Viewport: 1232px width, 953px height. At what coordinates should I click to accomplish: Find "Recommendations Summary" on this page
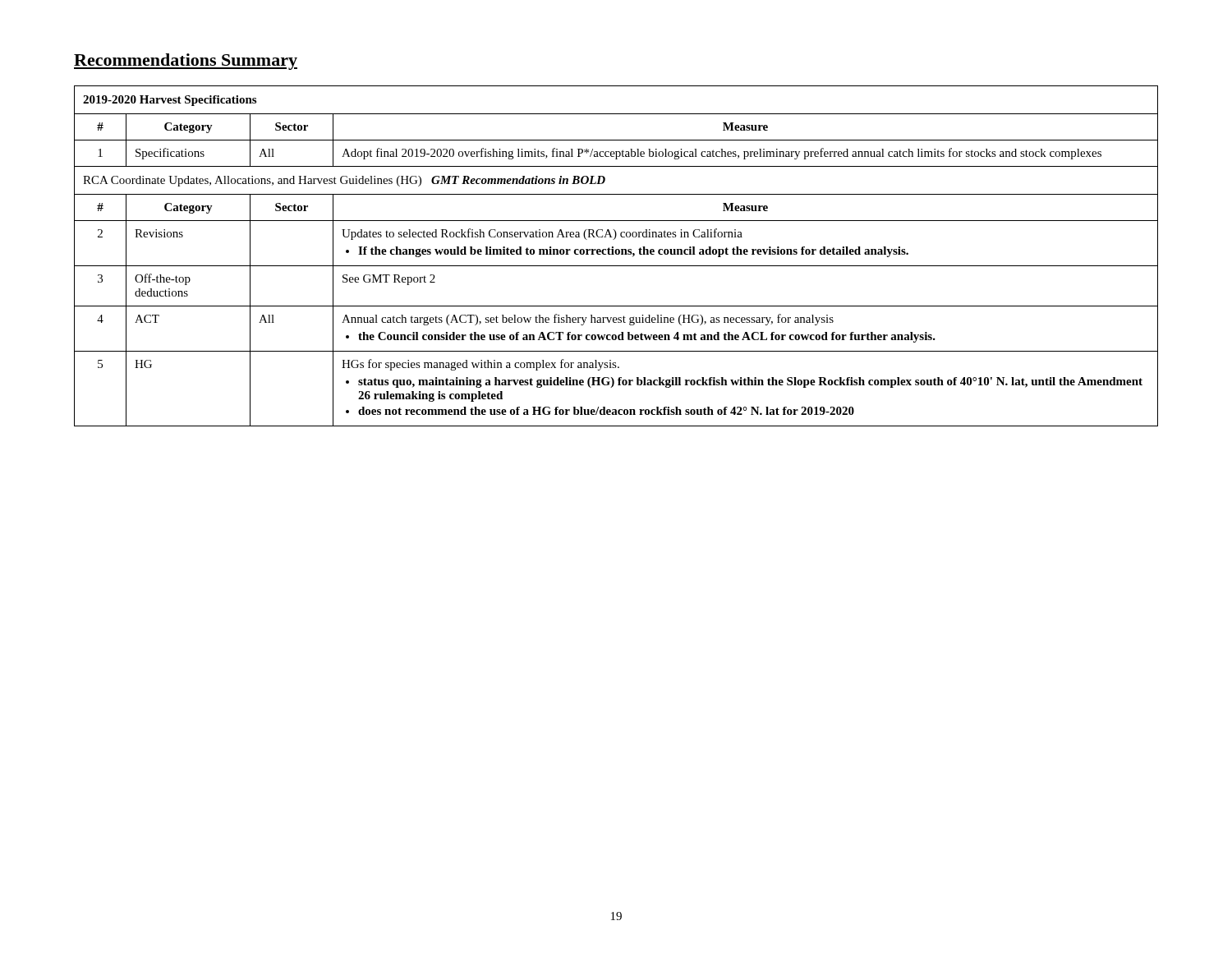(186, 60)
